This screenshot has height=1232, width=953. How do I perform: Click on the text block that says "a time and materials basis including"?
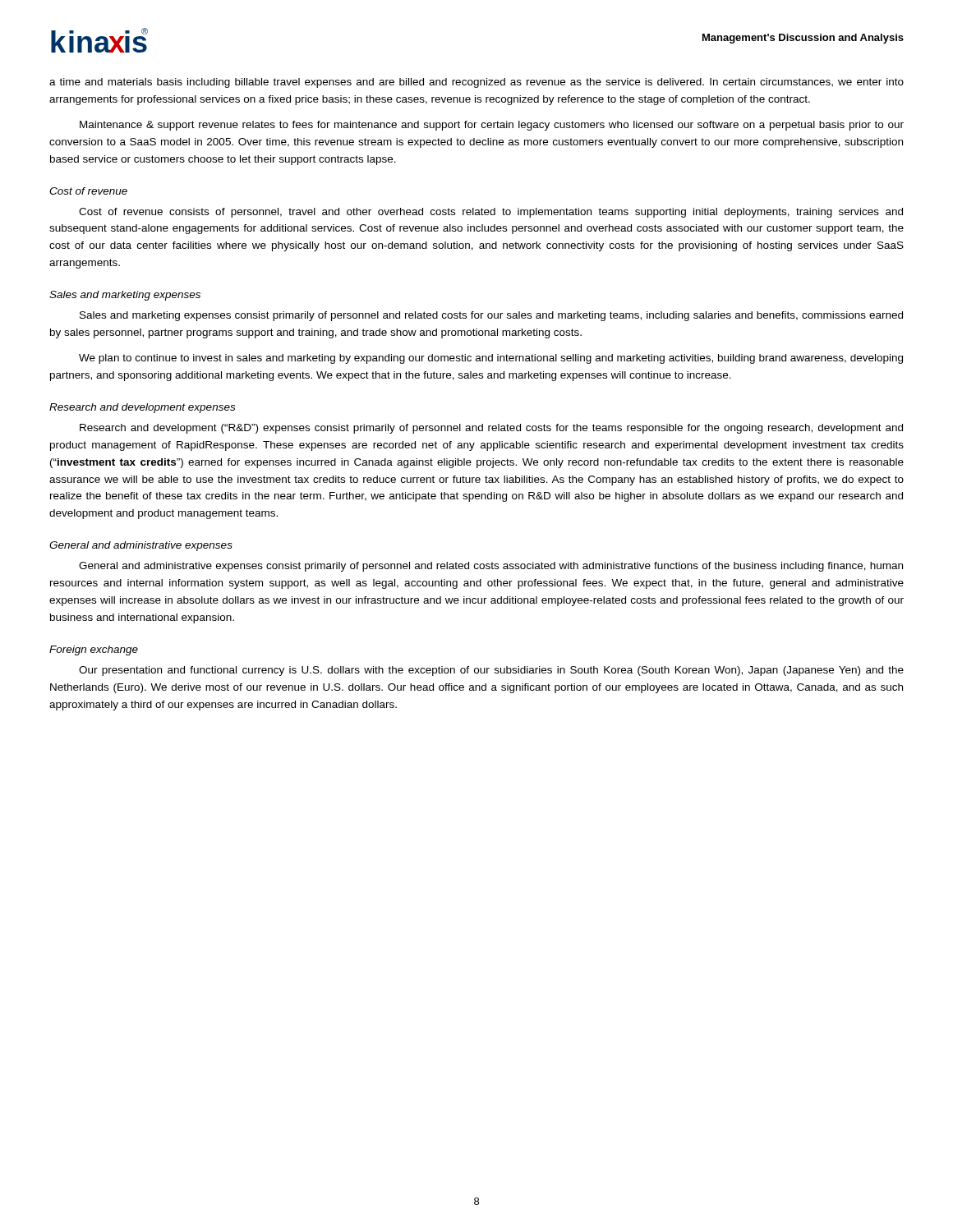click(x=476, y=91)
